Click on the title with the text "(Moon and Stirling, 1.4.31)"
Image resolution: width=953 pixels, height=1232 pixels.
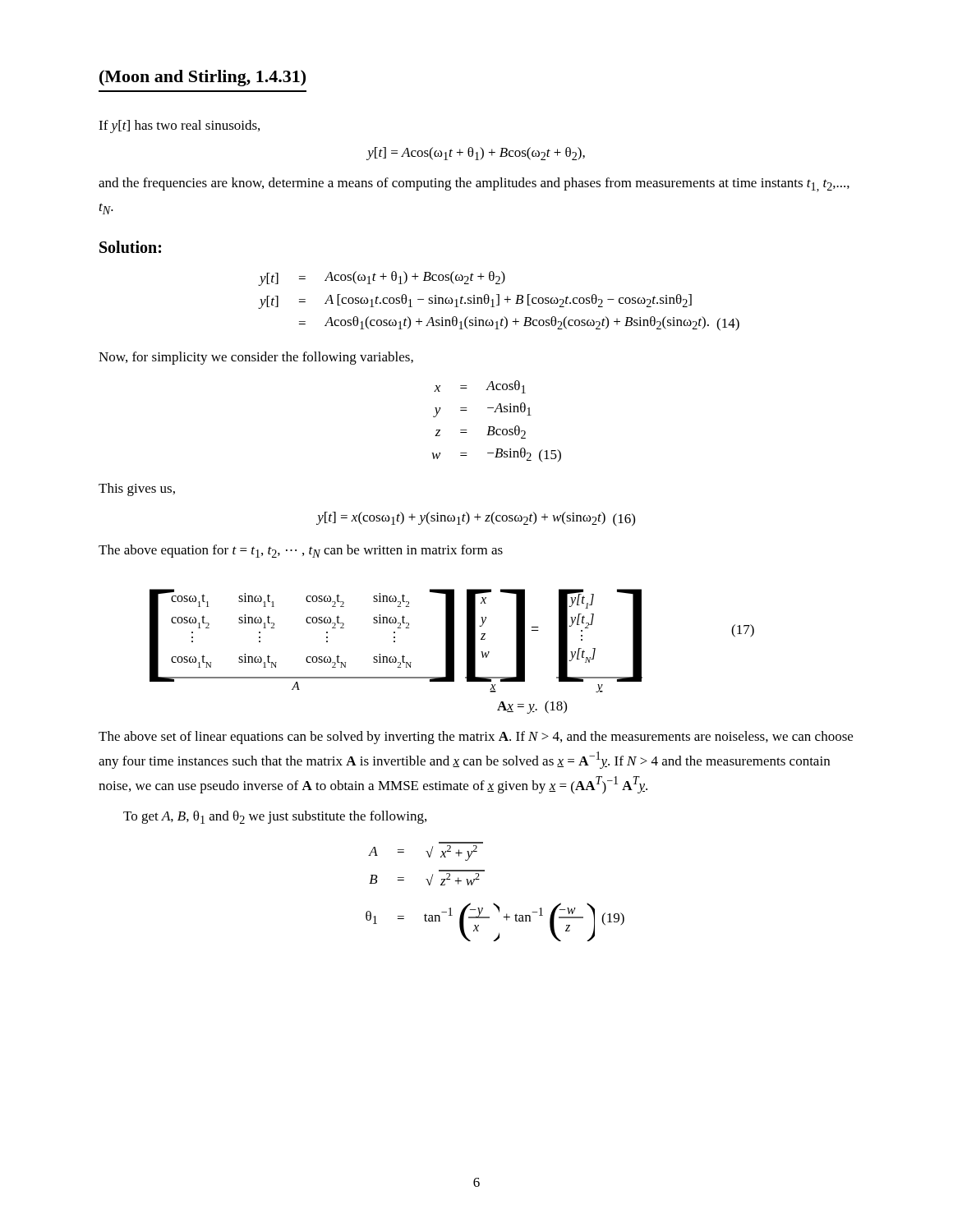[x=203, y=79]
